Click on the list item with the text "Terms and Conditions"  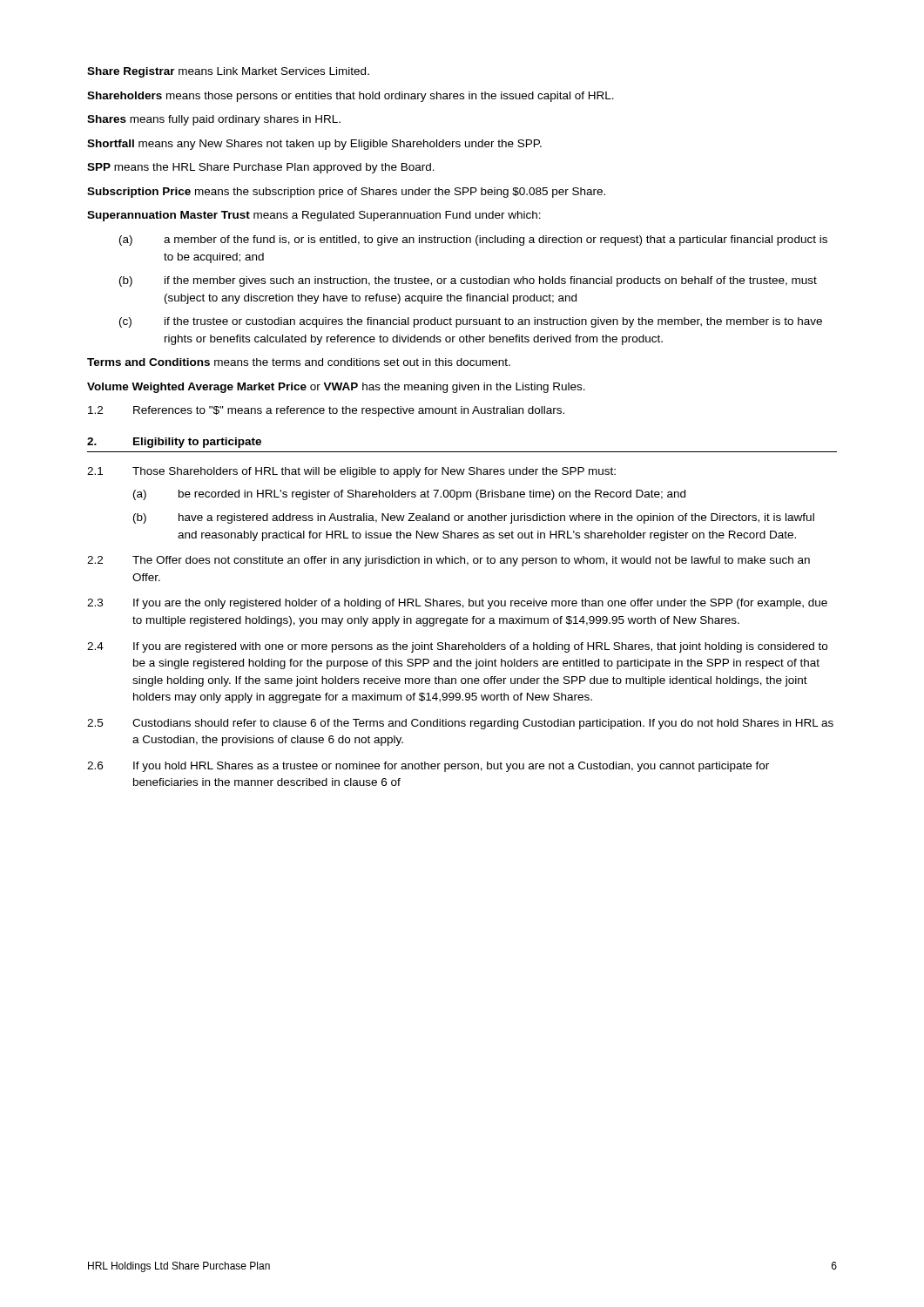click(299, 362)
